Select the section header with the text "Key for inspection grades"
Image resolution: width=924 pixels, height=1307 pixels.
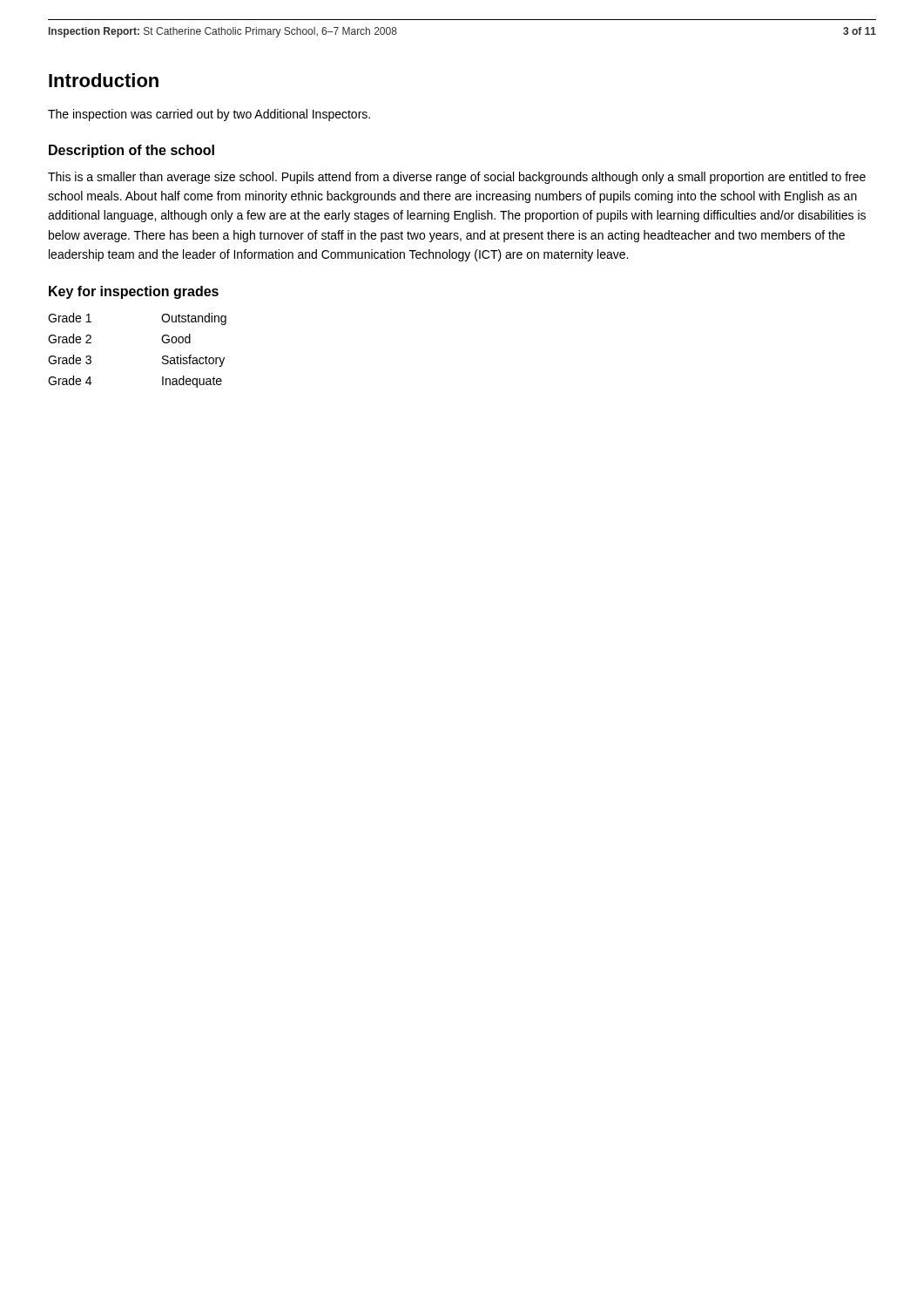(133, 291)
